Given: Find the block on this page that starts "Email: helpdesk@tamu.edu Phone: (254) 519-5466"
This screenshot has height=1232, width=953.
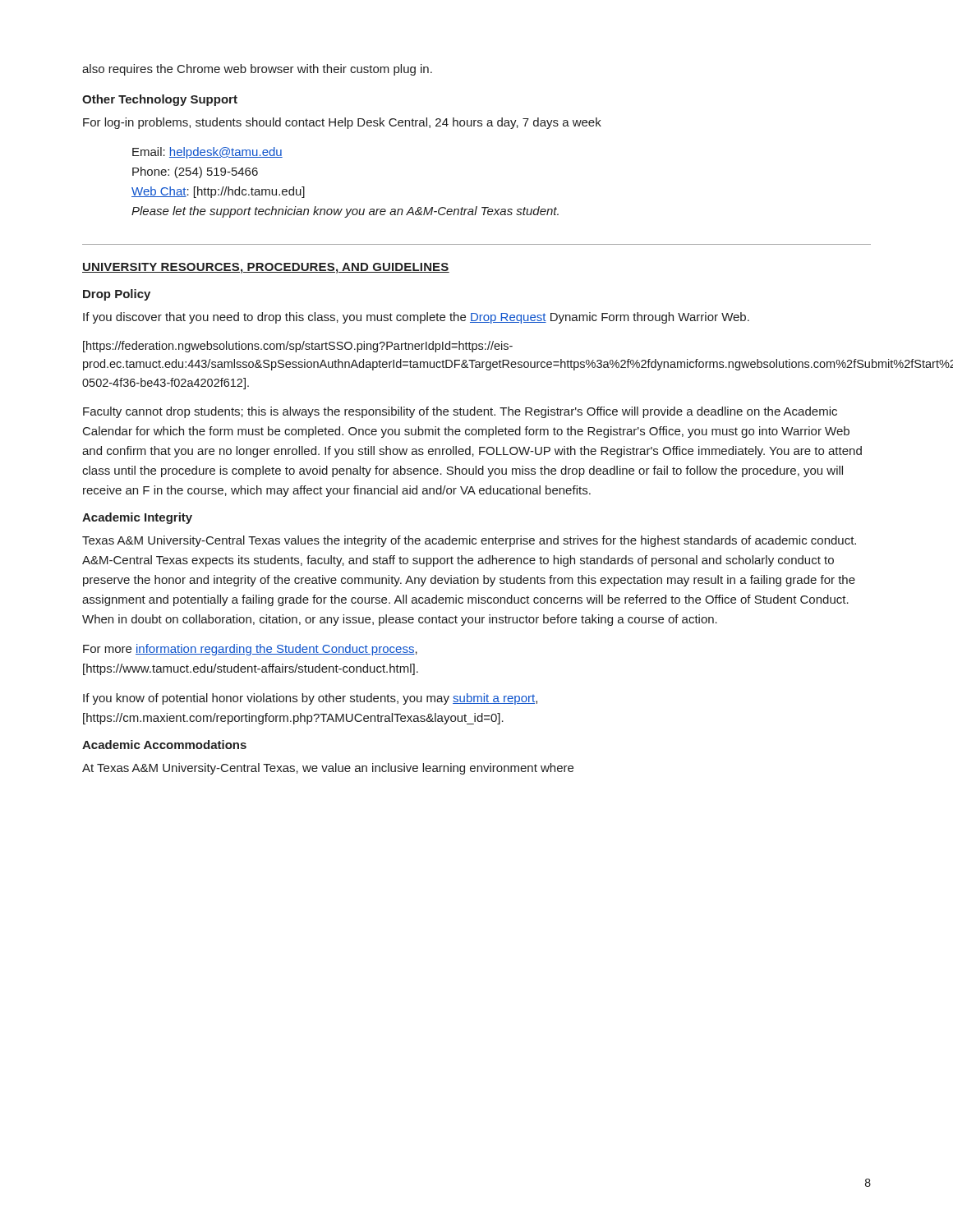Looking at the screenshot, I should (x=207, y=153).
